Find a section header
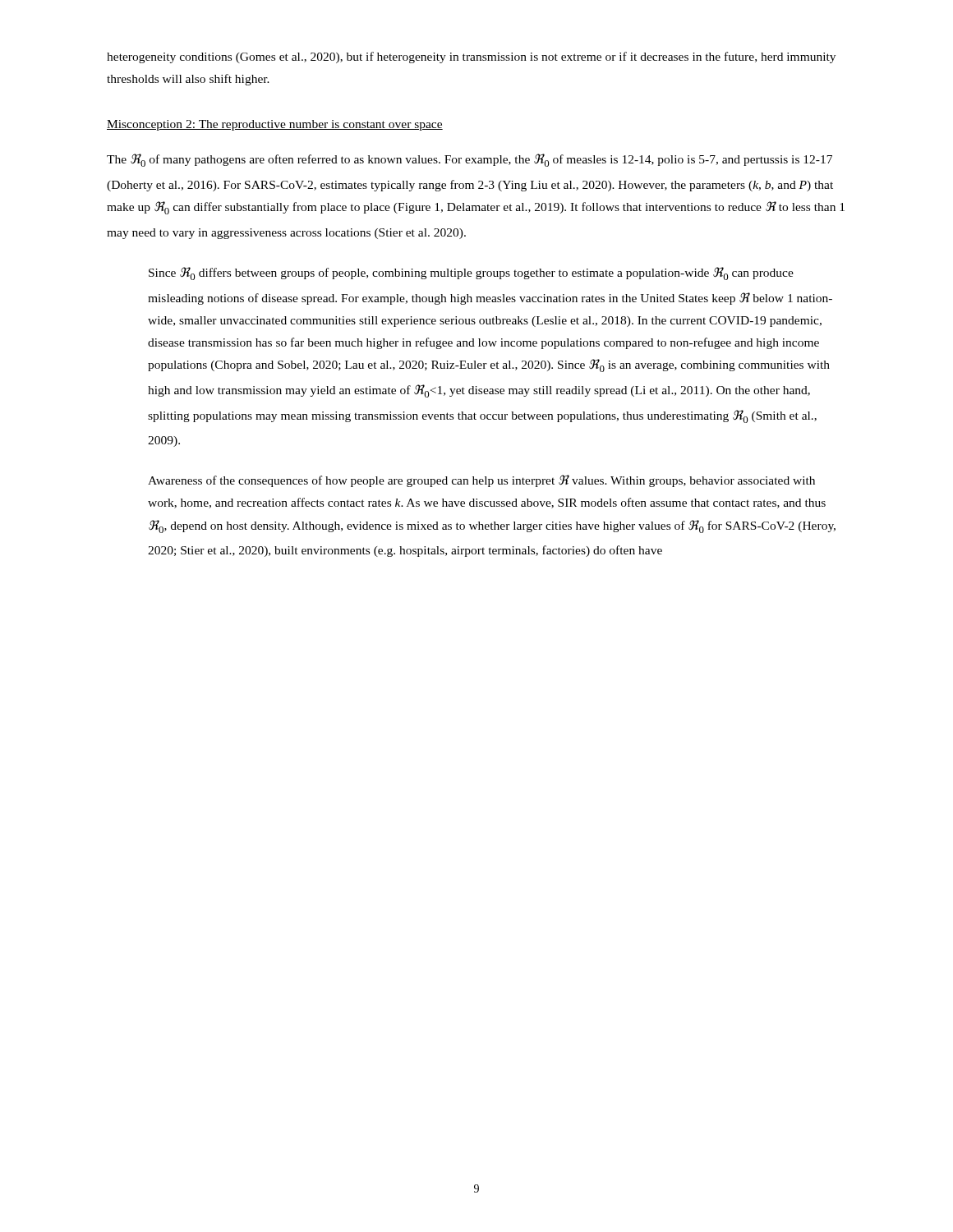The width and height of the screenshot is (953, 1232). 275,124
